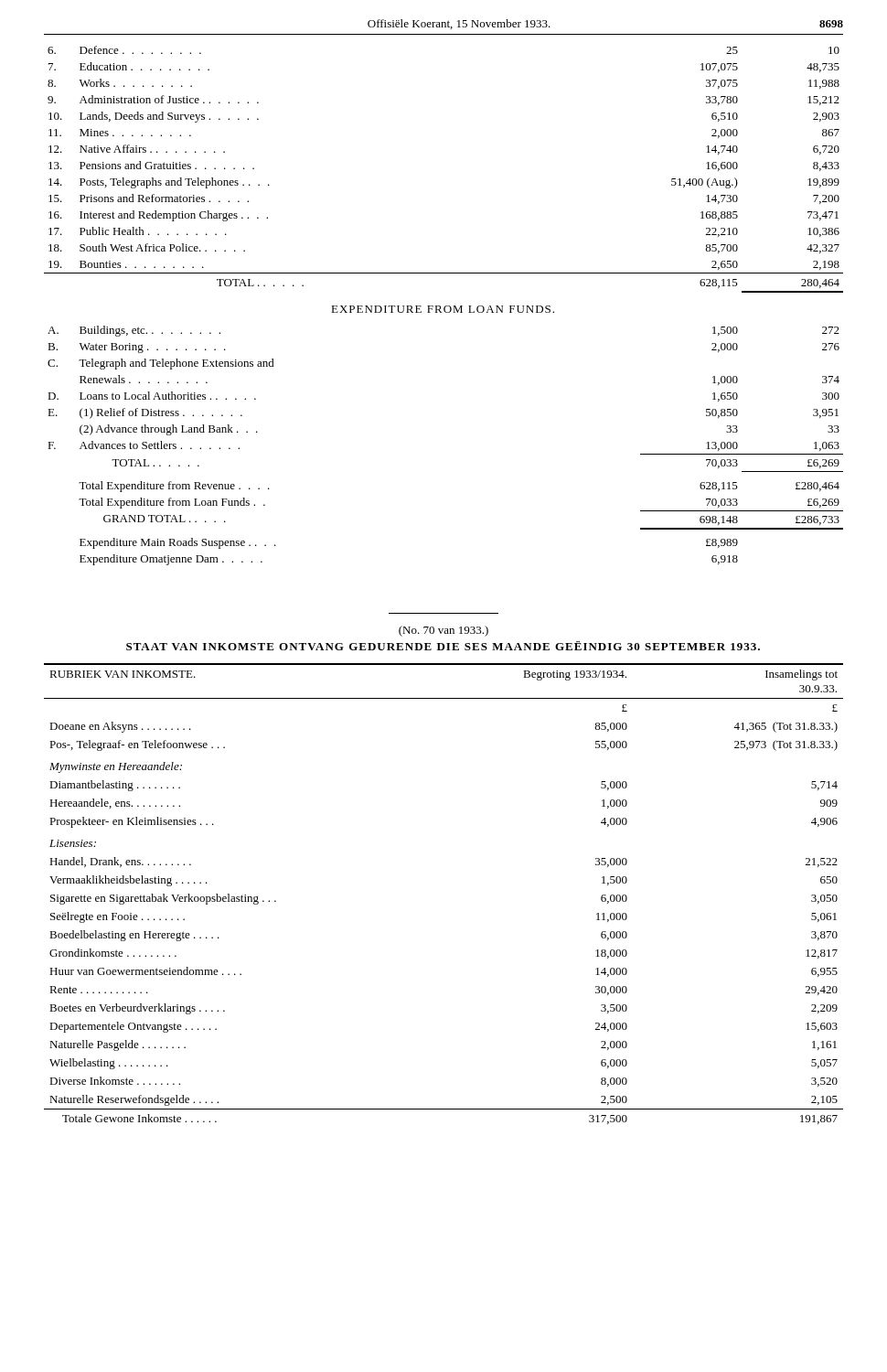Screen dimensions: 1372x887
Task: Select the table that reads "Rente . . ."
Action: pos(444,895)
